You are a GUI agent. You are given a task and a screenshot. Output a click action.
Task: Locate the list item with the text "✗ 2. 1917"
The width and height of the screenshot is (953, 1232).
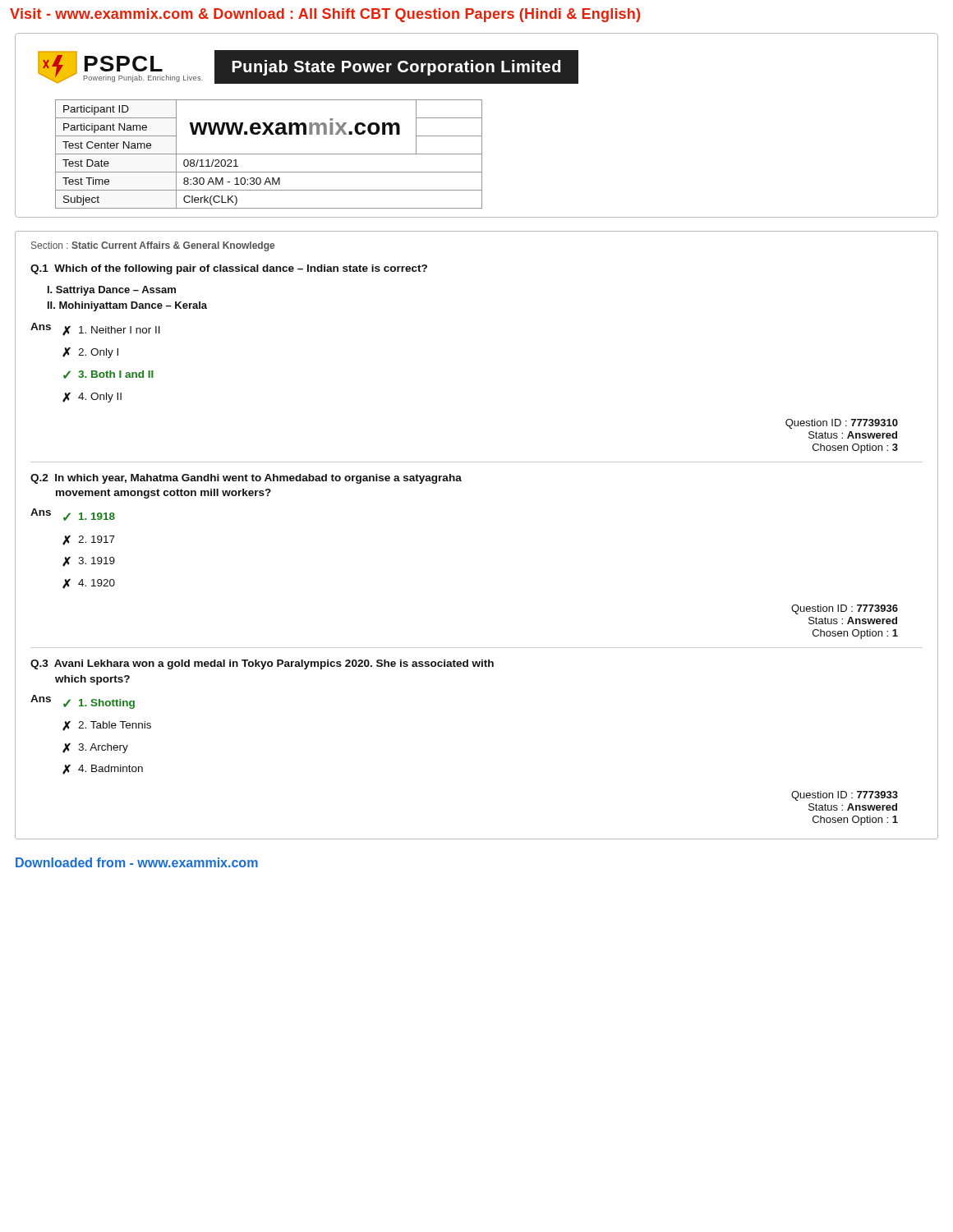click(x=88, y=540)
